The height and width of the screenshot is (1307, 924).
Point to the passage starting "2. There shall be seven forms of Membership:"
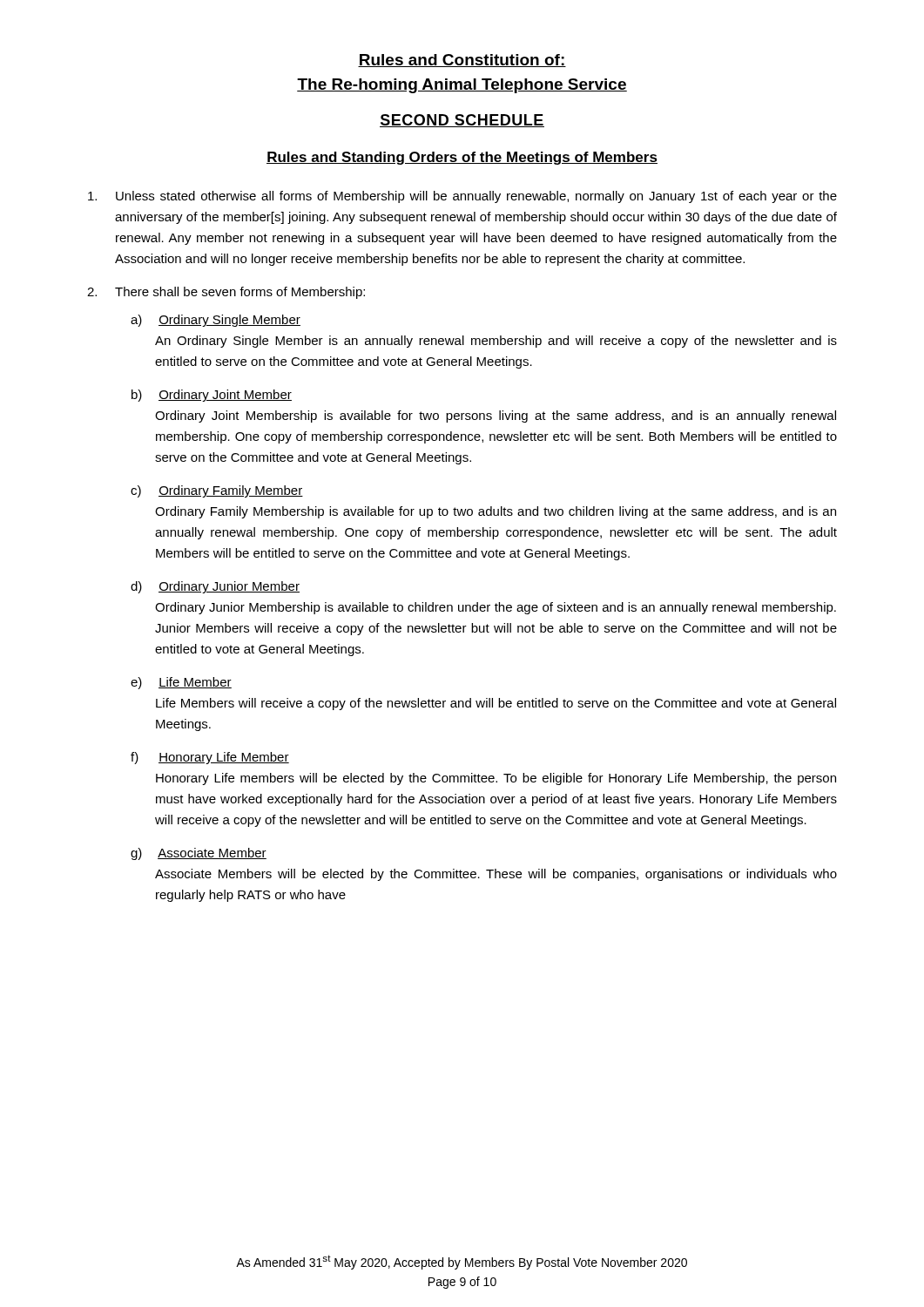click(x=227, y=292)
